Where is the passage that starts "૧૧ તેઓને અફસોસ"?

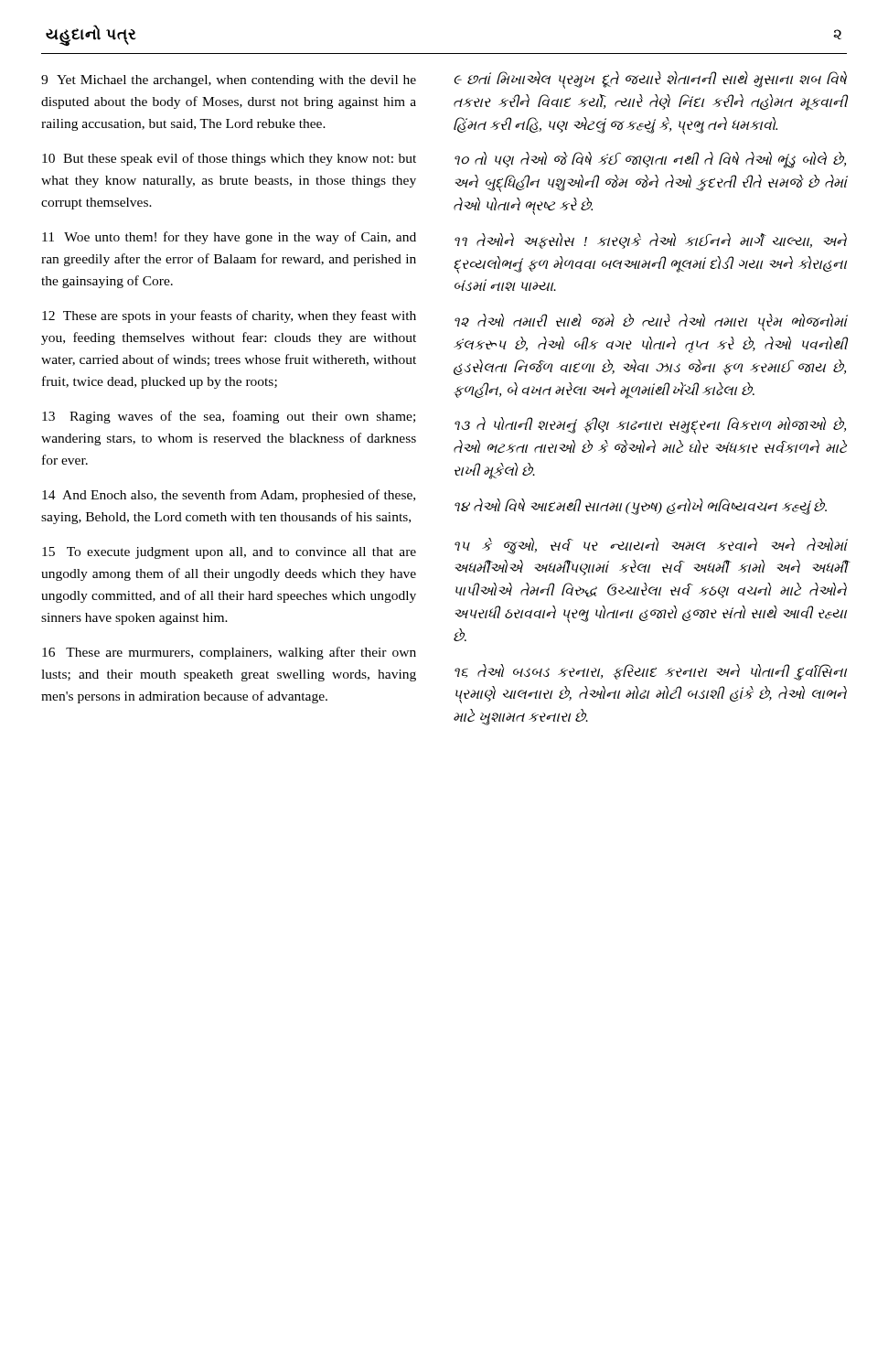(x=650, y=263)
